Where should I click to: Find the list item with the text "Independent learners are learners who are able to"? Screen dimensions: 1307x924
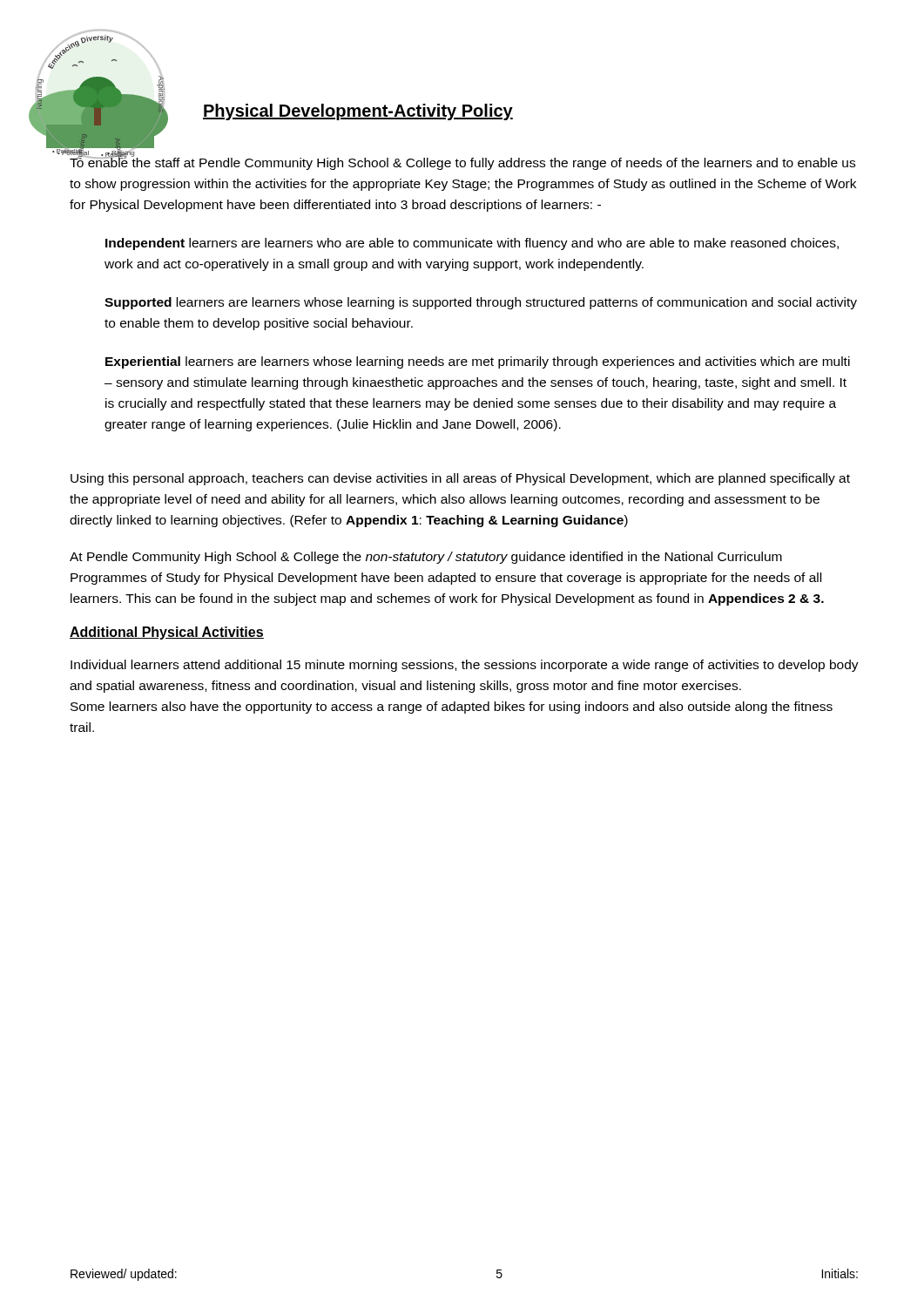472,253
